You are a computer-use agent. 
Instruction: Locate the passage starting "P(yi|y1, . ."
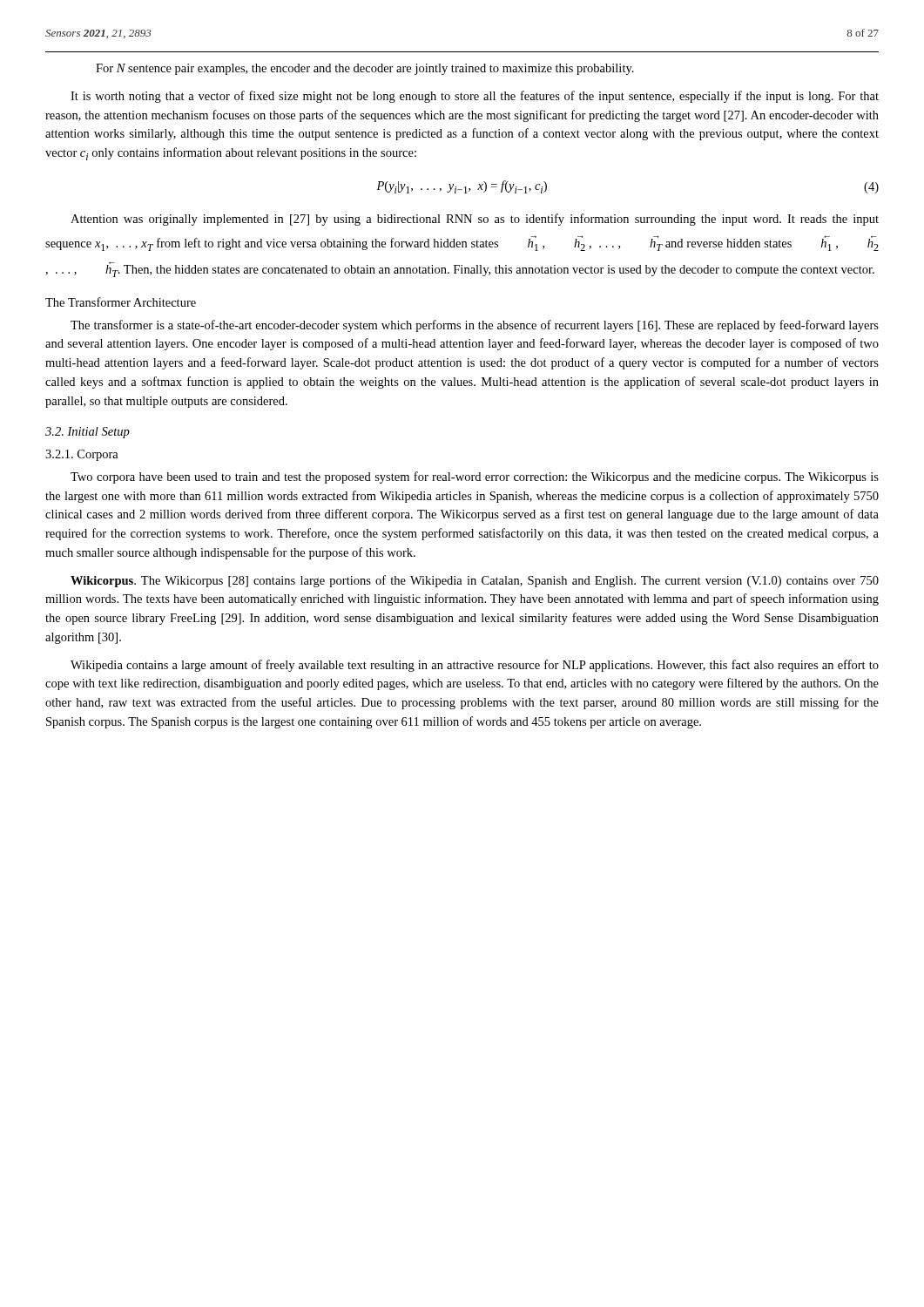click(462, 187)
